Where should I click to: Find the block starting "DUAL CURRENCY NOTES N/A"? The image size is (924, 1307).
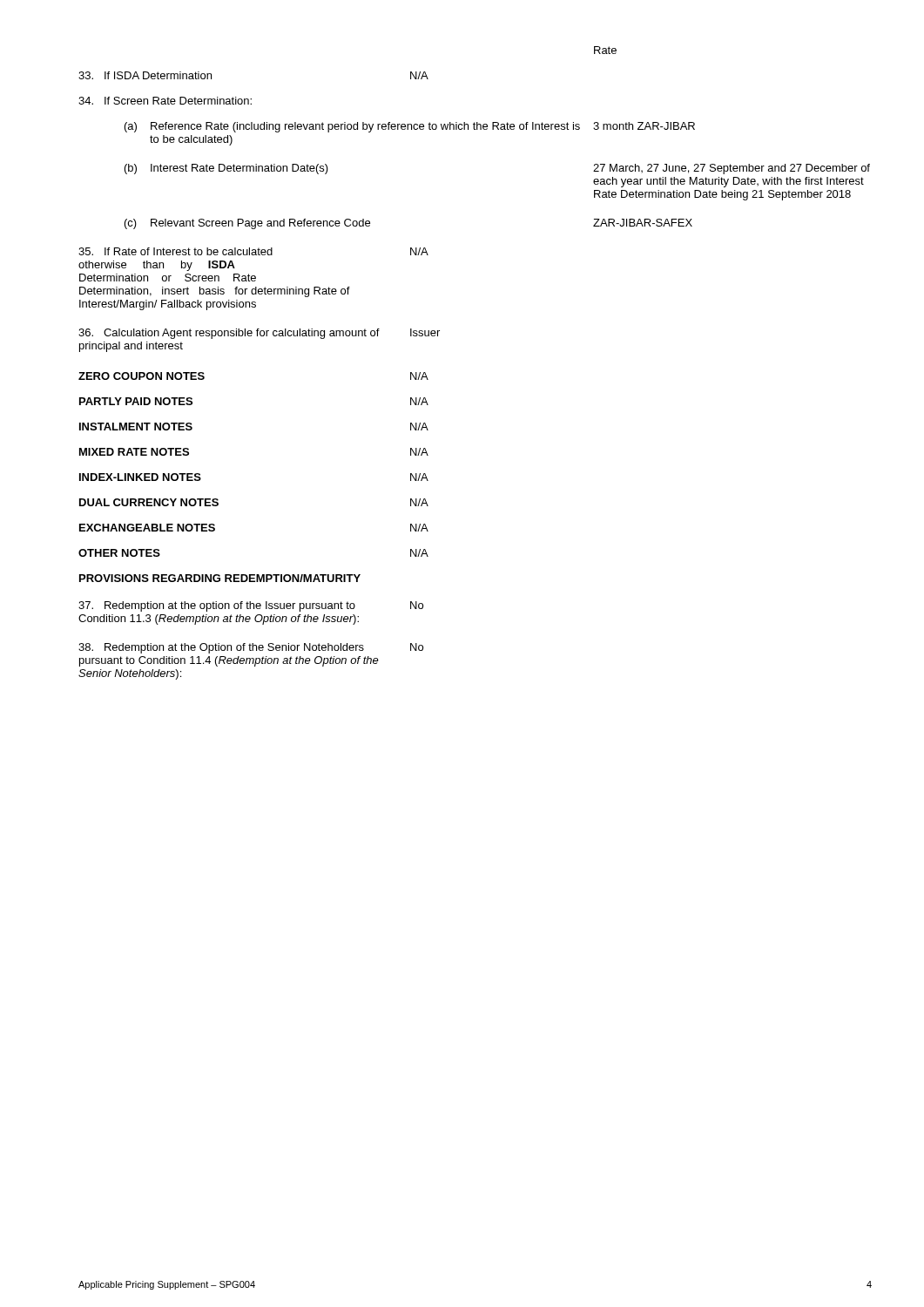149,502
